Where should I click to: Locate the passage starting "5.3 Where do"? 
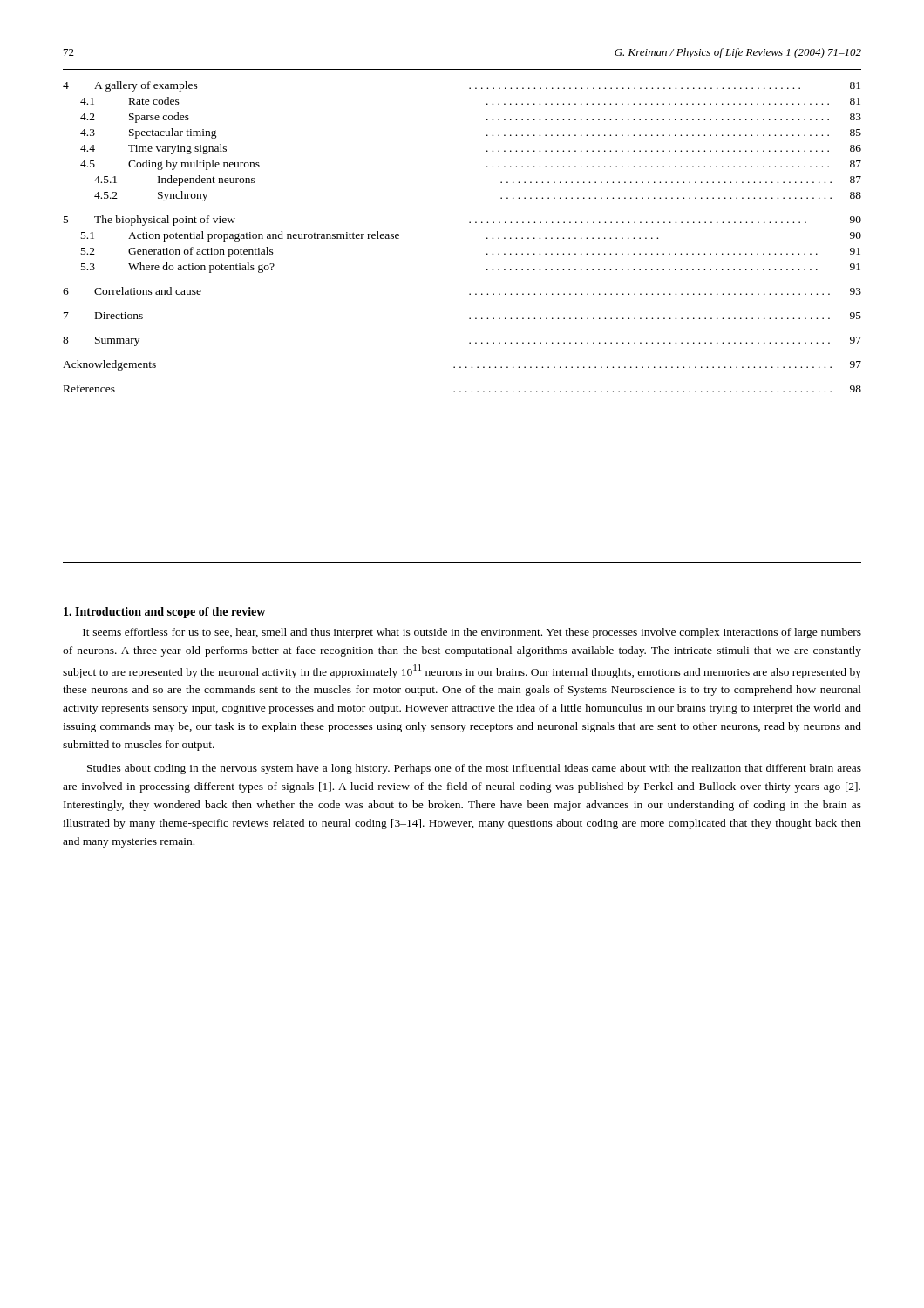click(x=202, y=267)
